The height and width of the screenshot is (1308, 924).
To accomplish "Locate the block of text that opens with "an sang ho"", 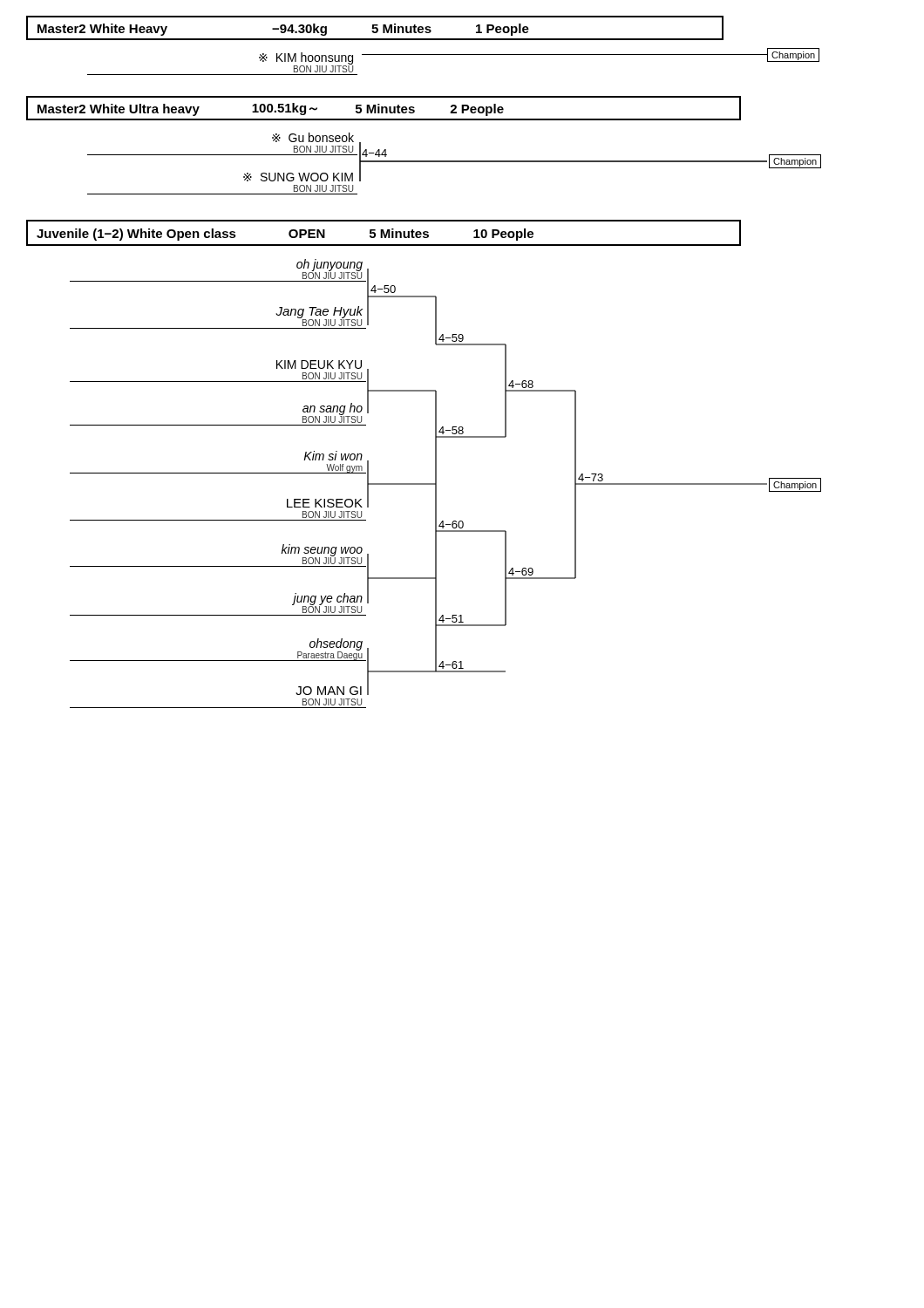I will tap(218, 413).
